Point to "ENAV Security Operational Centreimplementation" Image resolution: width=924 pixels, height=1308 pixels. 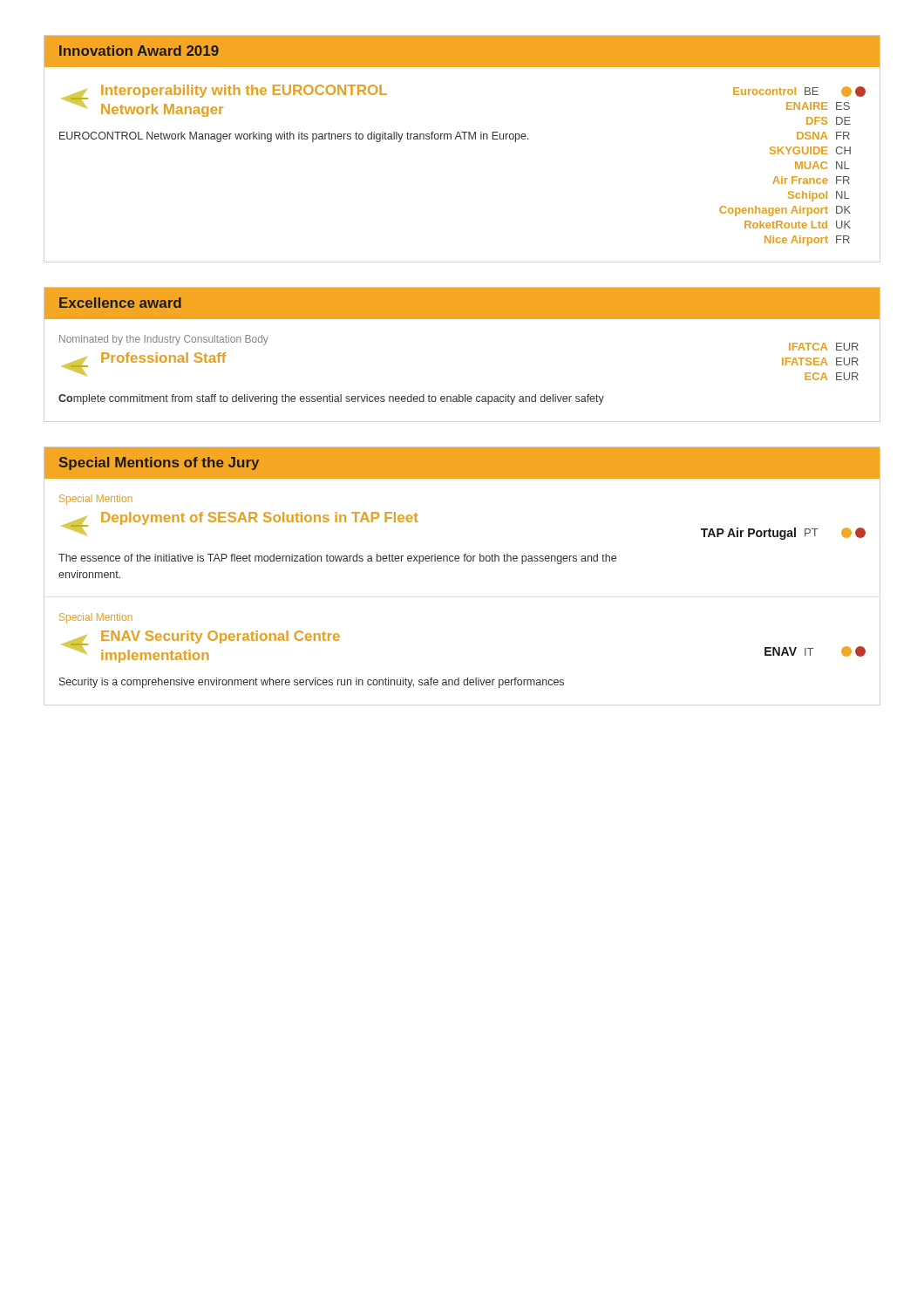[x=220, y=646]
